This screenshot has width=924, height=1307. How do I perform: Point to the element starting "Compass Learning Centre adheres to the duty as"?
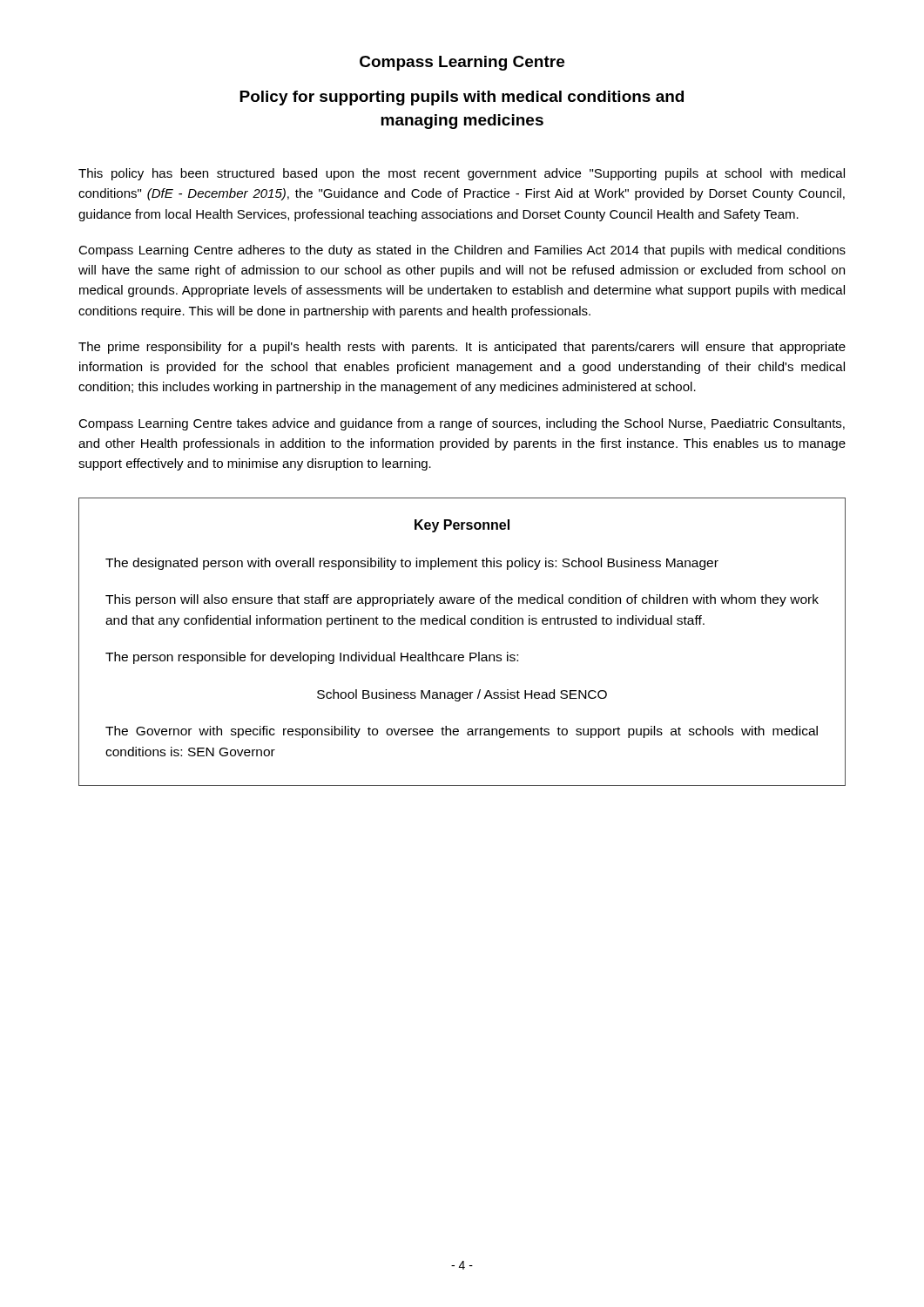click(x=462, y=280)
